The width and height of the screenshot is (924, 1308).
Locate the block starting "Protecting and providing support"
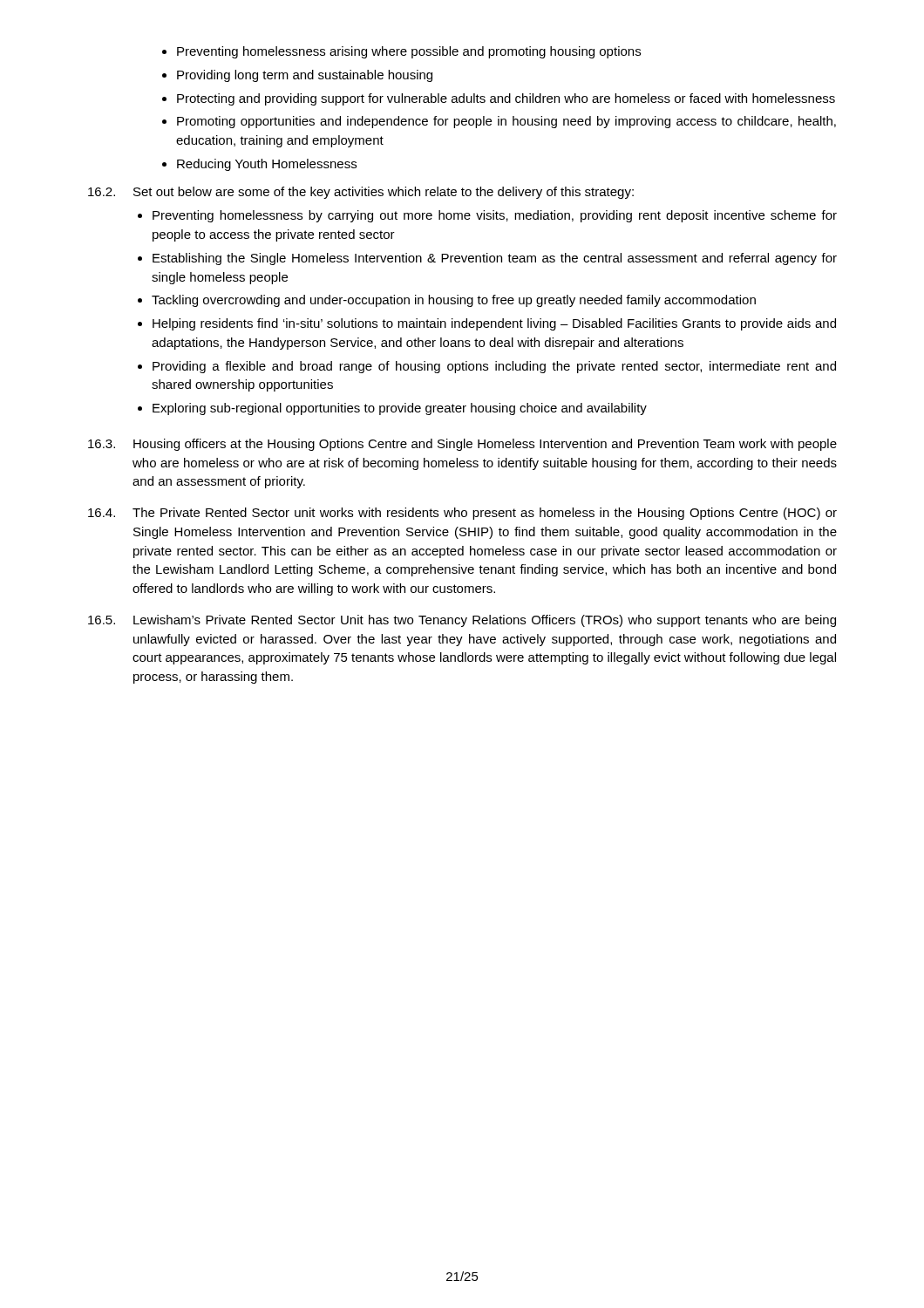pyautogui.click(x=506, y=98)
